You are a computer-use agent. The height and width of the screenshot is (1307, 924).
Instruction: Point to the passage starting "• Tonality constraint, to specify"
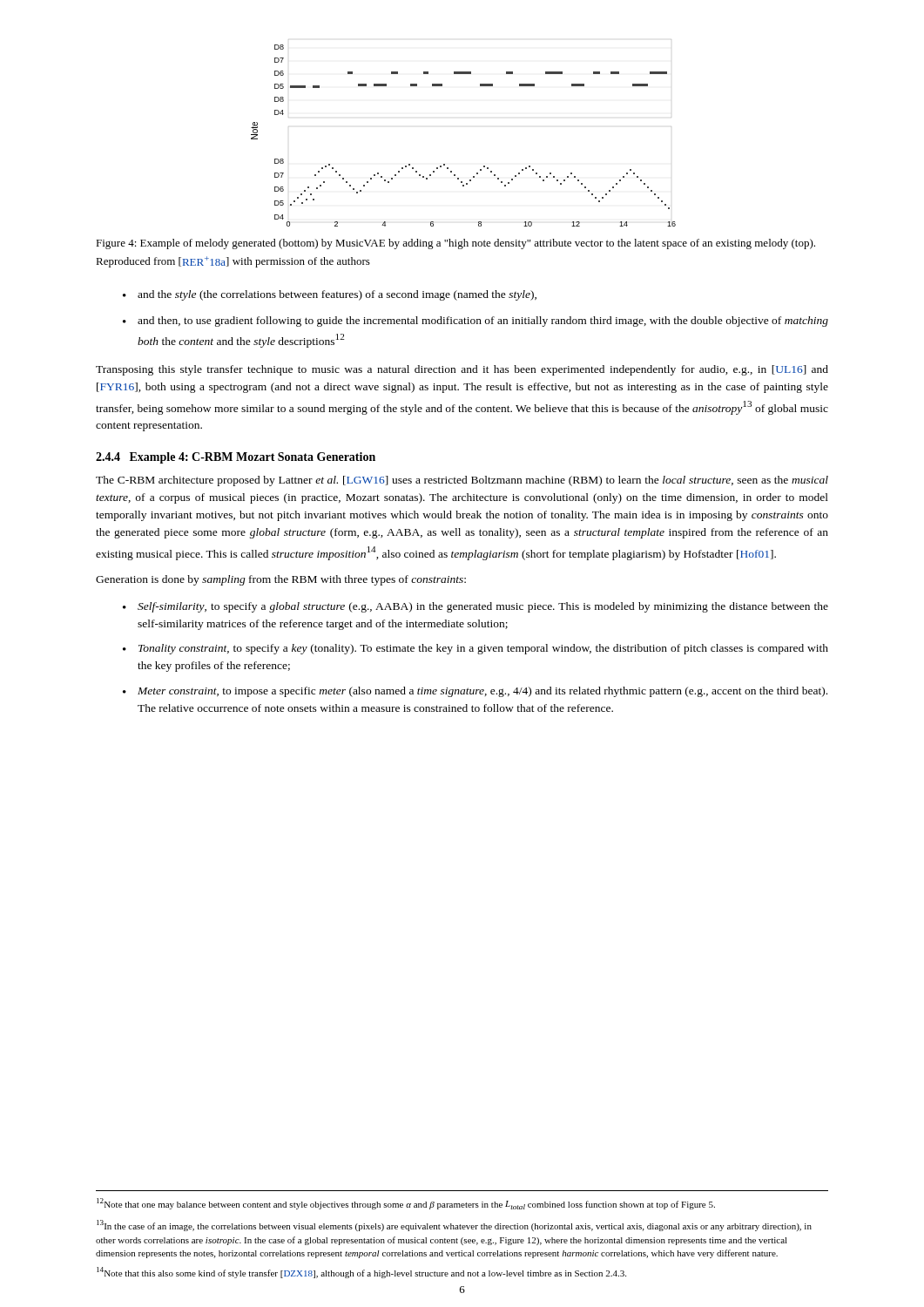(x=475, y=657)
